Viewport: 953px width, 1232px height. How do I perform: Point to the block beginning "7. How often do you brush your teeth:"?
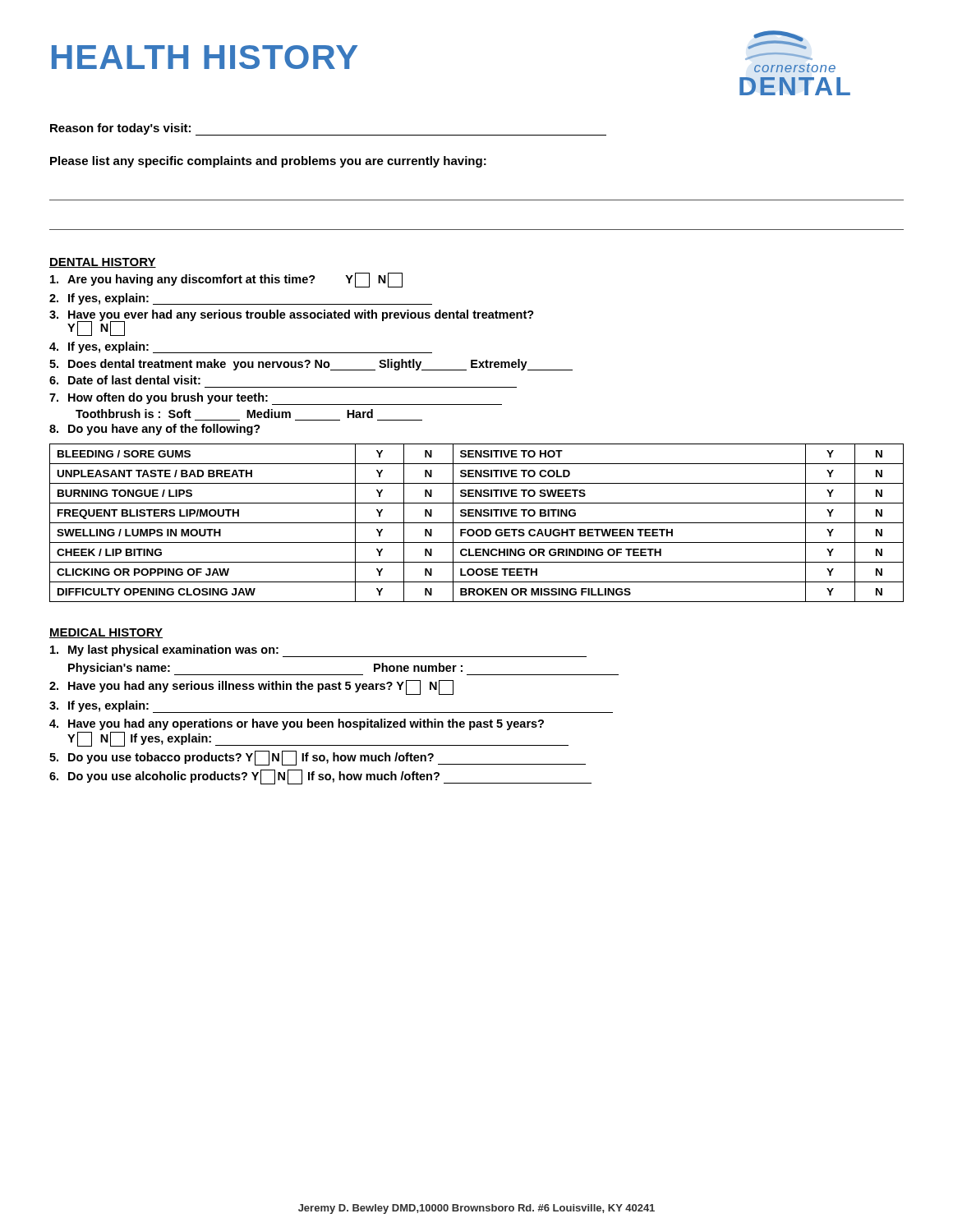[x=476, y=406]
